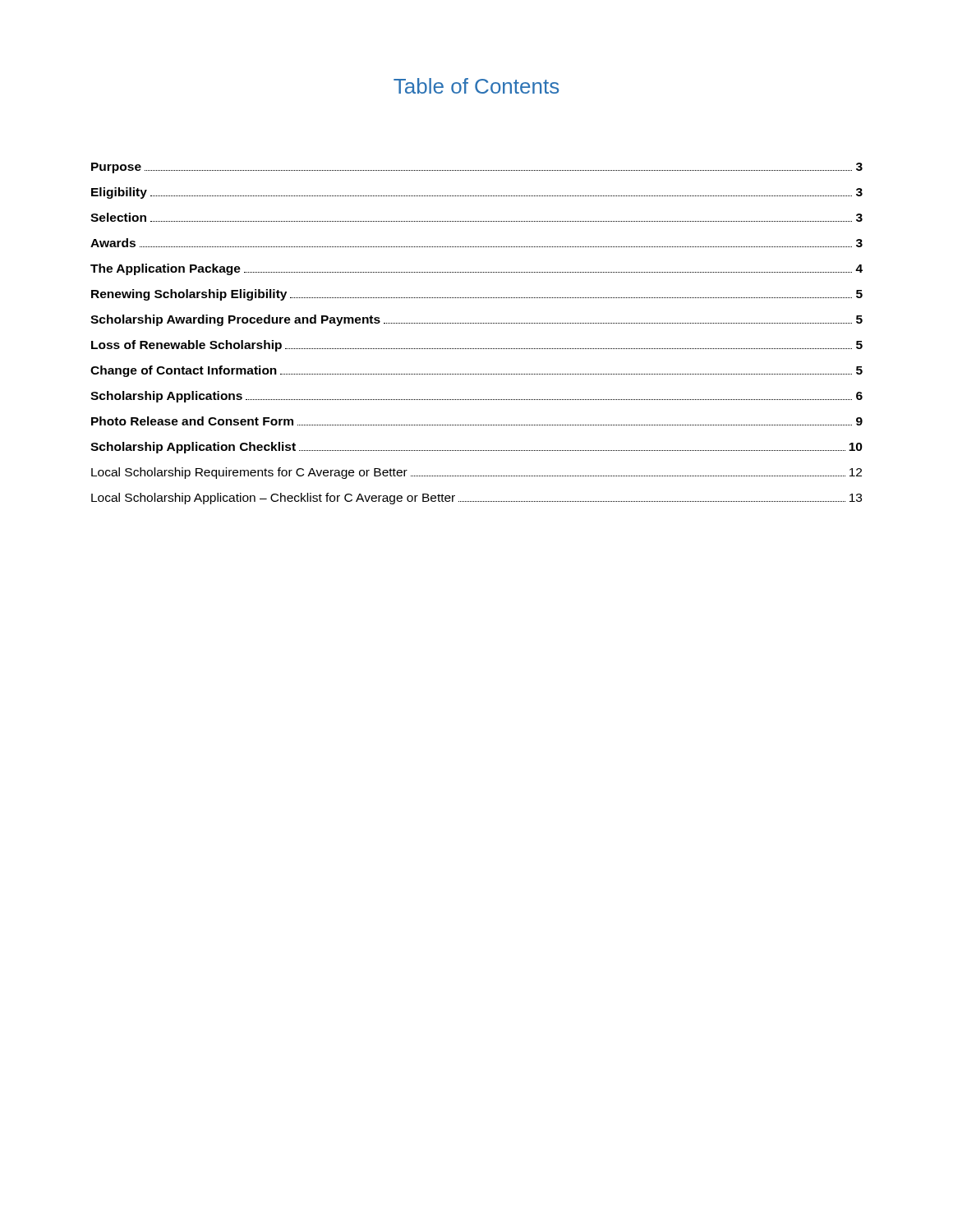Where does it say "Selection 3"?
The image size is (953, 1232).
[x=476, y=218]
